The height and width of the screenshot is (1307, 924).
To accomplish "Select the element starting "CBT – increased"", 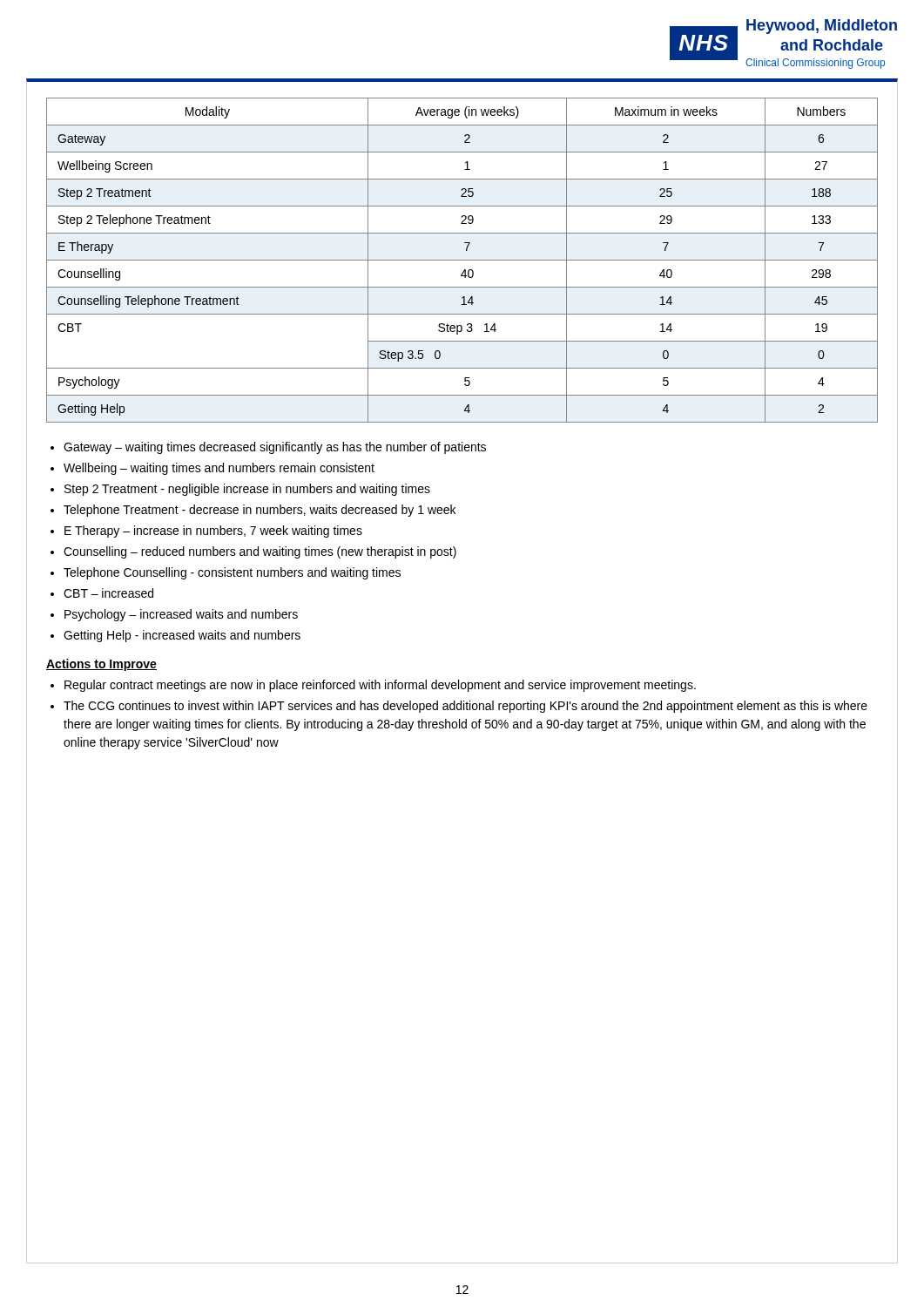I will 109,593.
